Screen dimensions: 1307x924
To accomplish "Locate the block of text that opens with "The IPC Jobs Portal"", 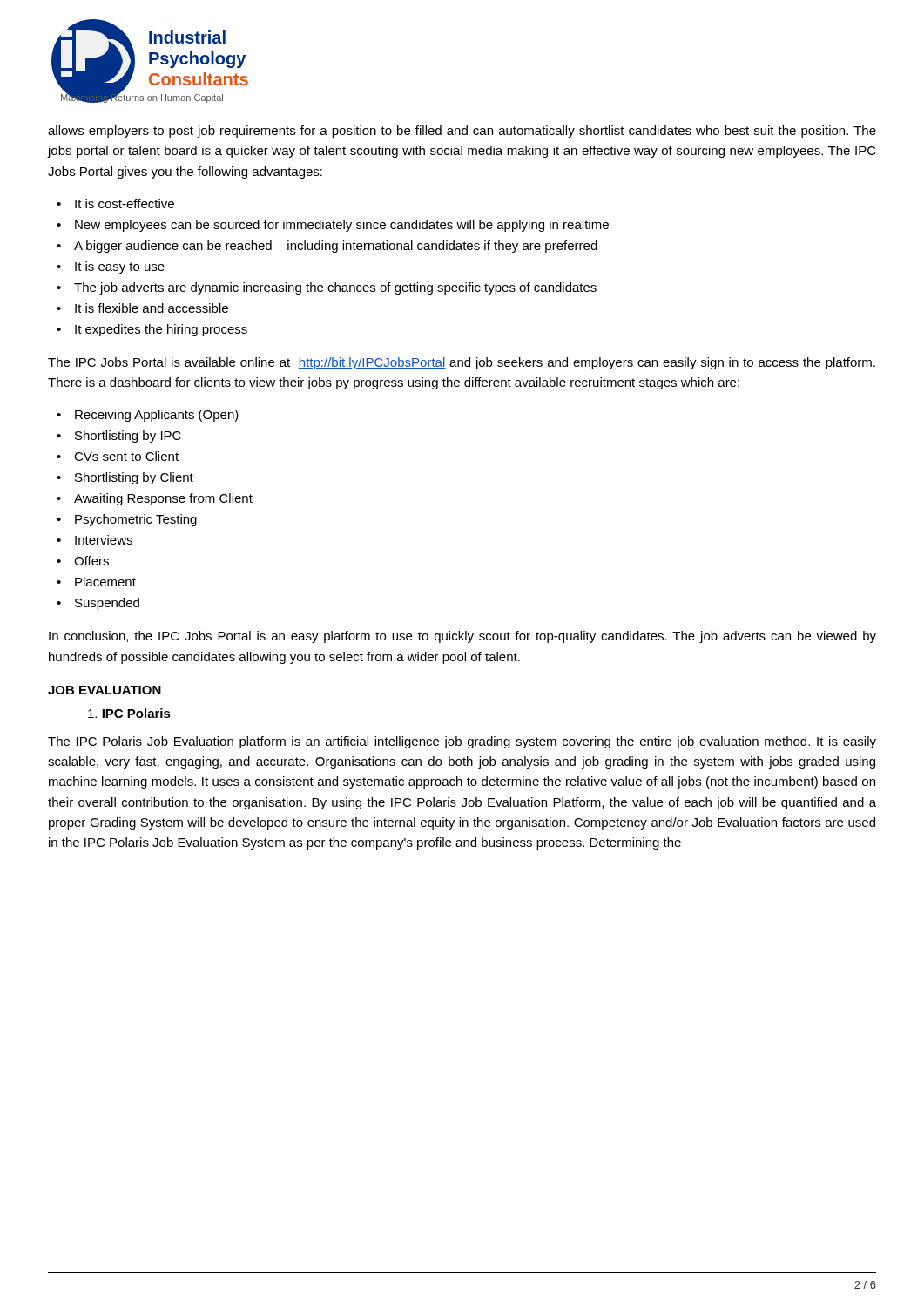I will pos(462,372).
